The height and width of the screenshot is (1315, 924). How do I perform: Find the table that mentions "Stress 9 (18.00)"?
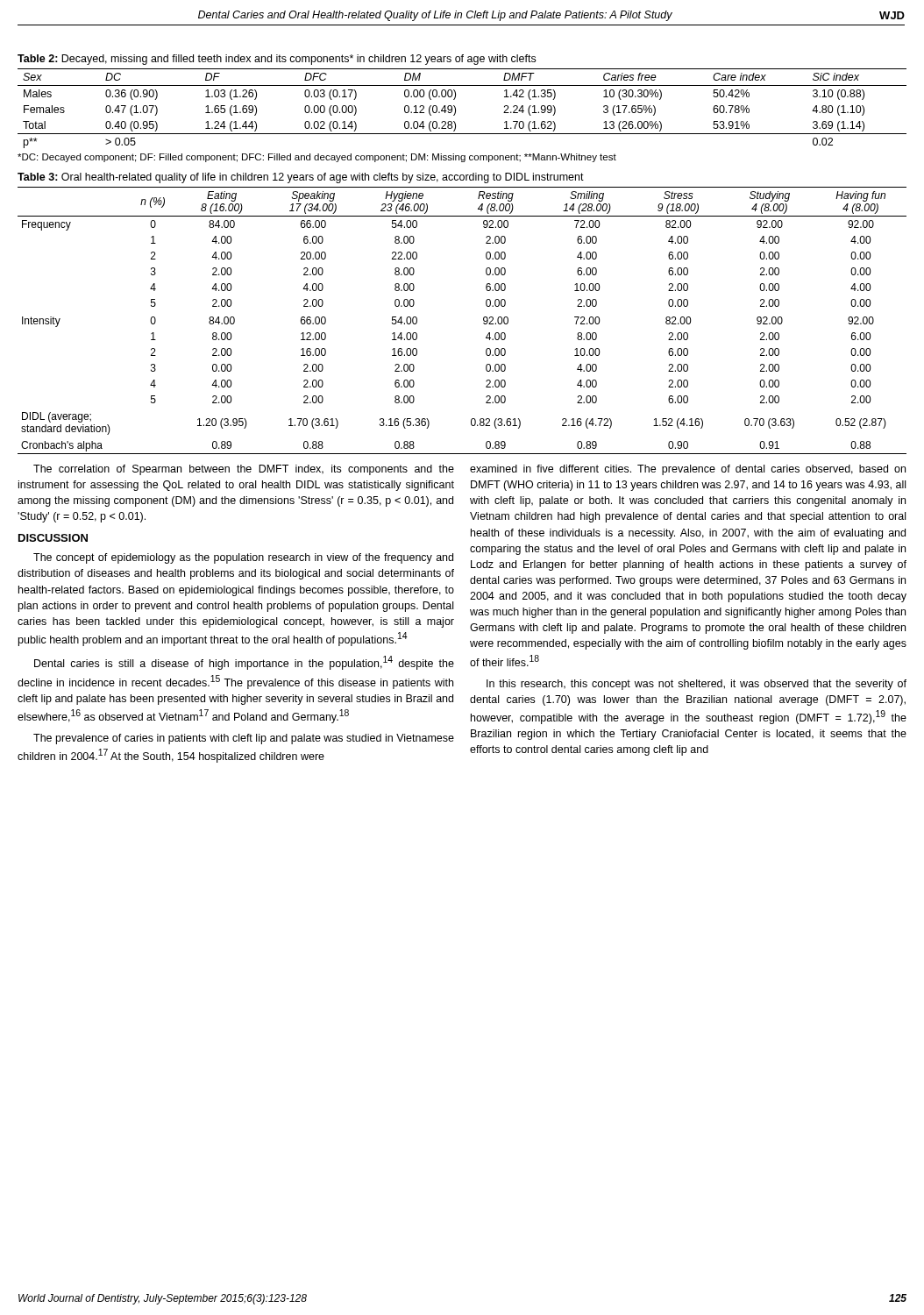coord(462,320)
